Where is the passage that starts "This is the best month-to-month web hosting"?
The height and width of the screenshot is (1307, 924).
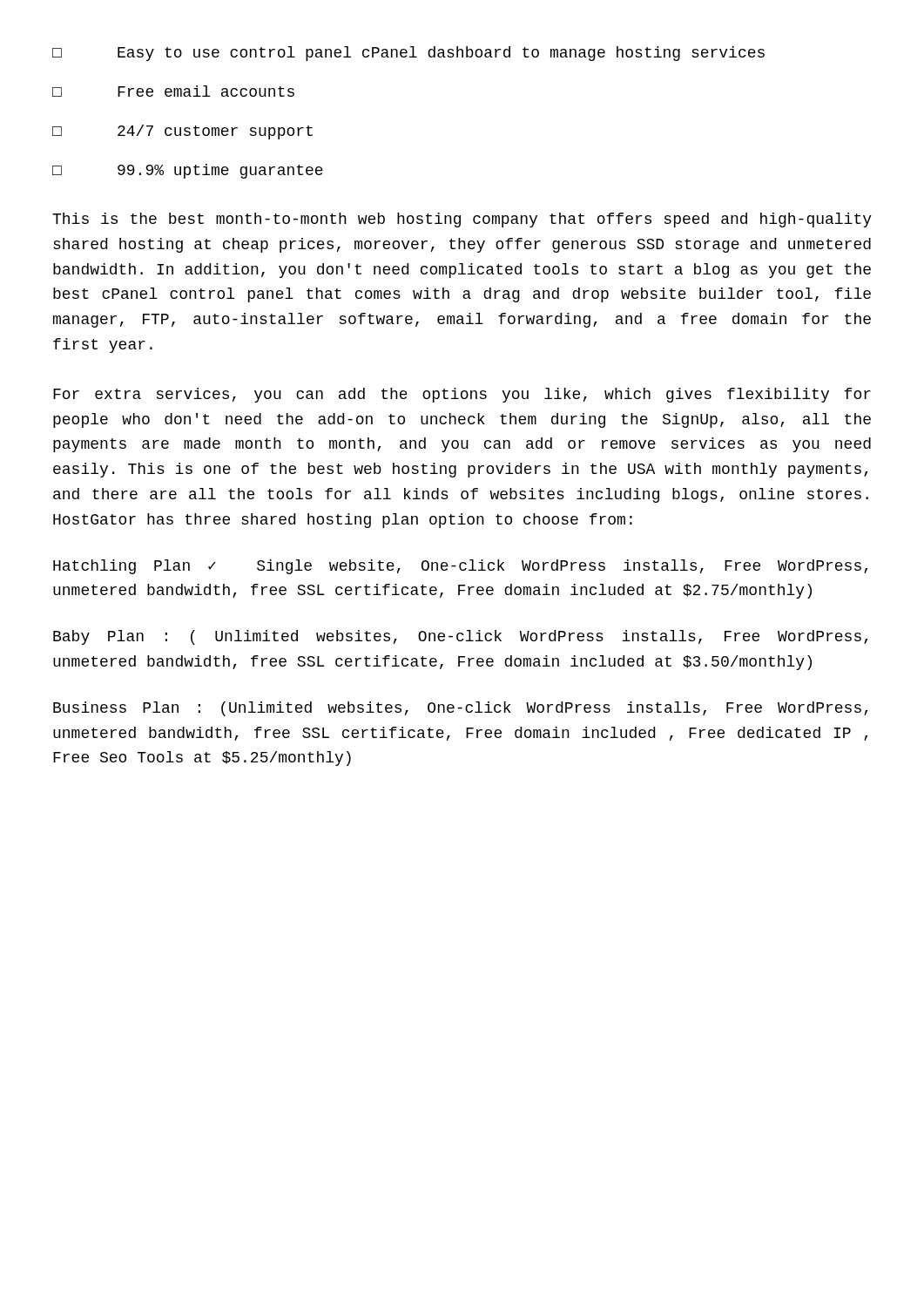(x=462, y=282)
